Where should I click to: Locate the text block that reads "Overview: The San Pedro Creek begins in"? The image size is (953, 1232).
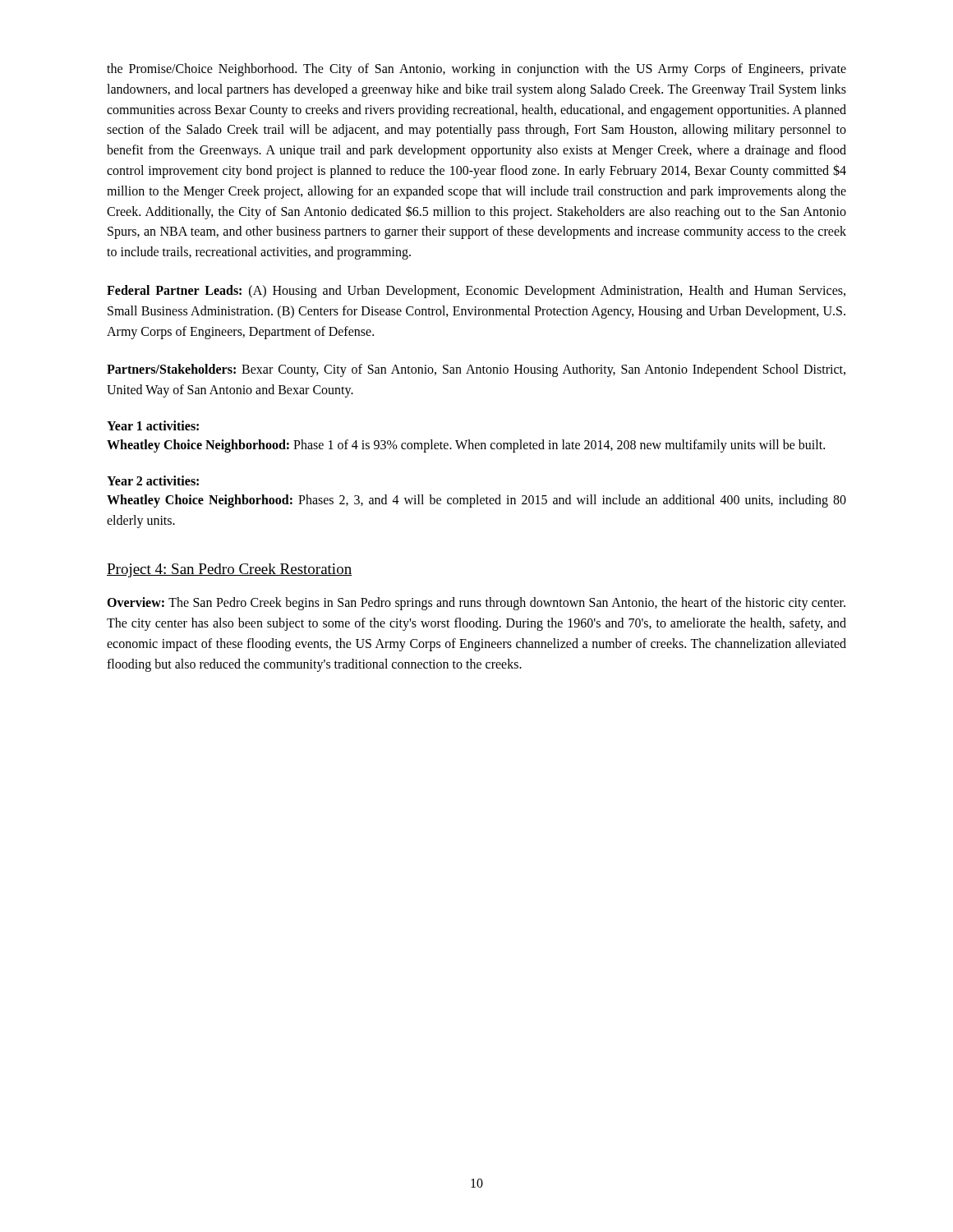pos(476,633)
